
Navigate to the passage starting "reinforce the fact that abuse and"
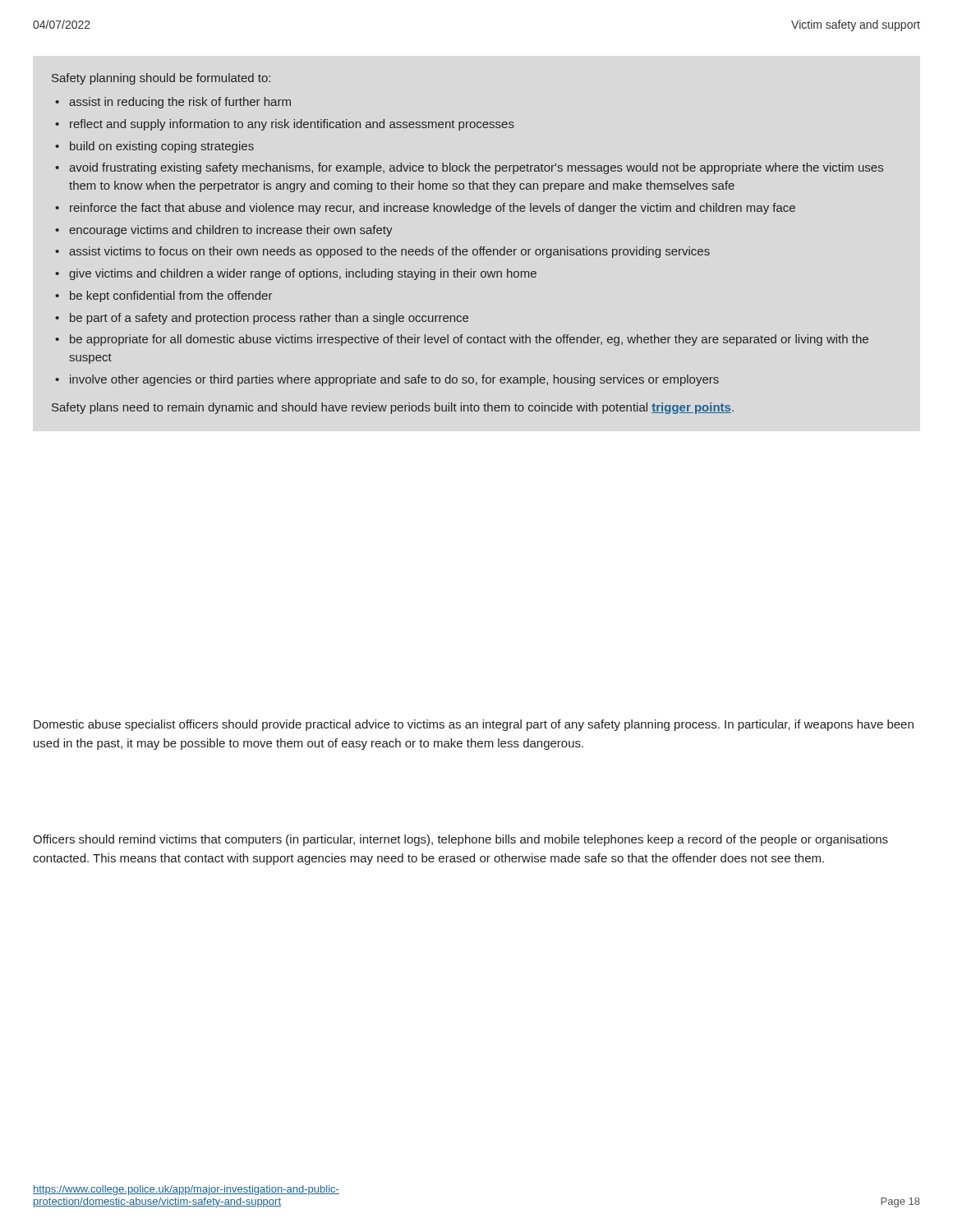432,207
